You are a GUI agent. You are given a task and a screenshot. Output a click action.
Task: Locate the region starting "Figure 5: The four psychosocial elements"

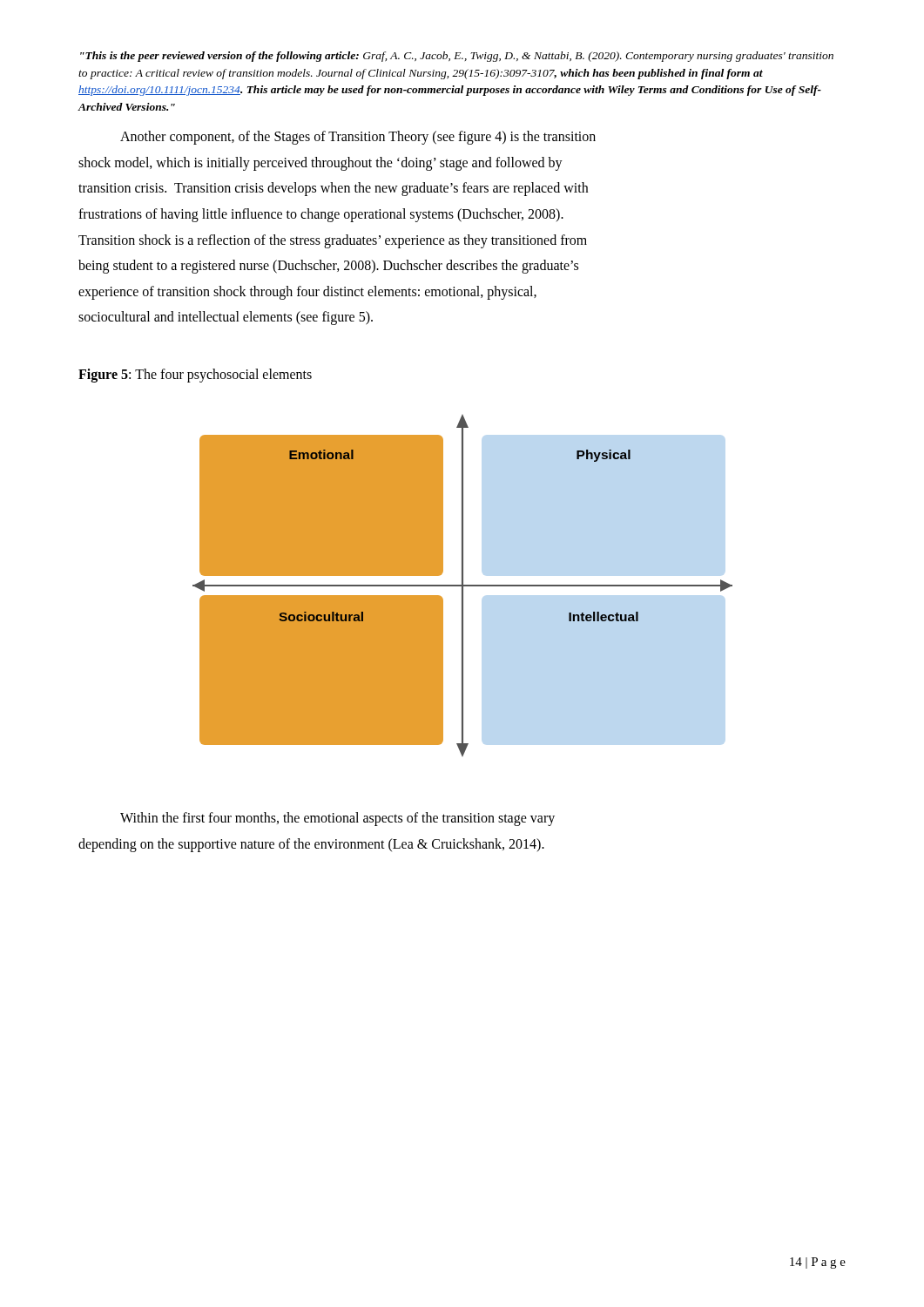click(x=195, y=374)
